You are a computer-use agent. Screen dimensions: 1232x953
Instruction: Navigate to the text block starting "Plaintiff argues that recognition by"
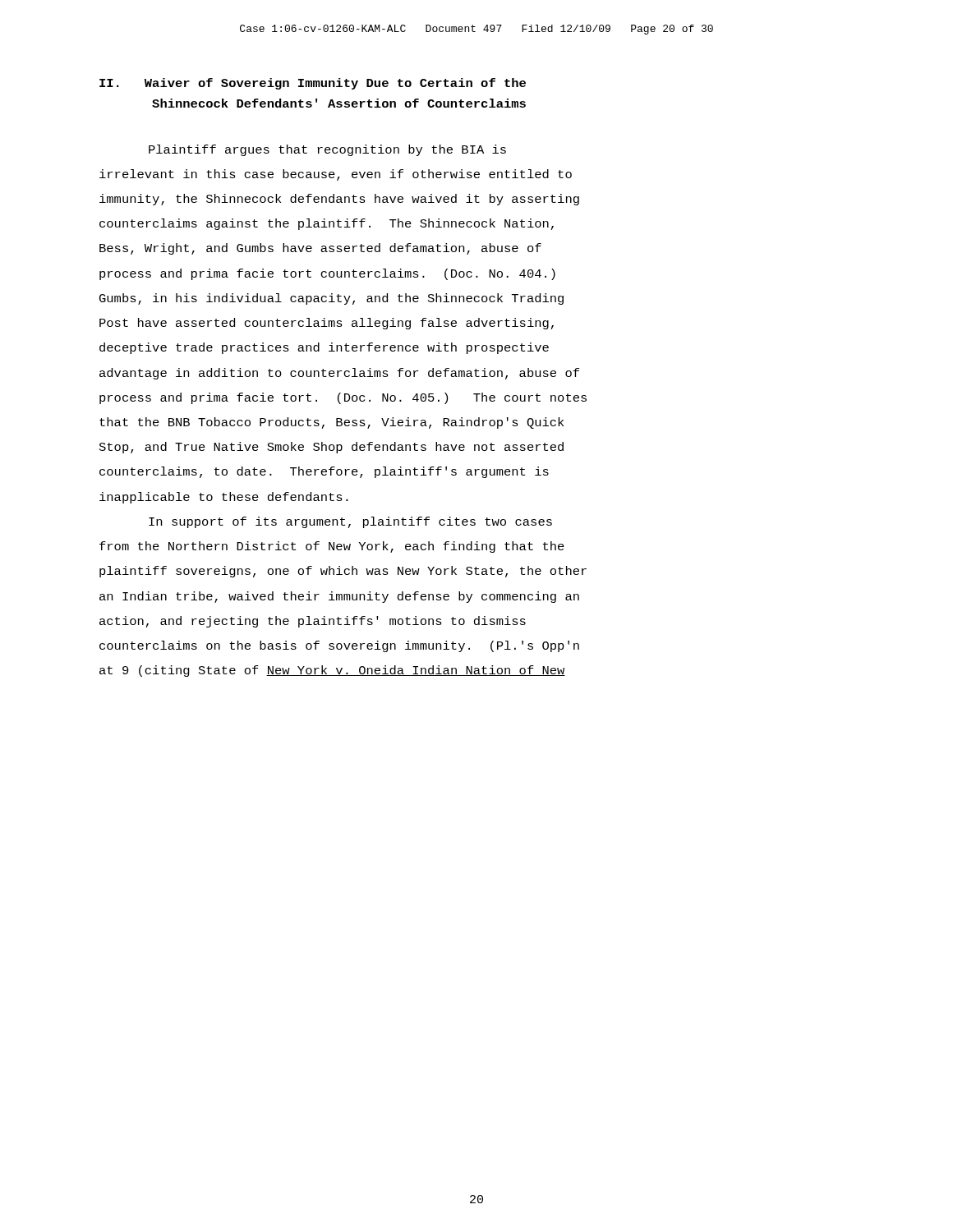click(476, 324)
